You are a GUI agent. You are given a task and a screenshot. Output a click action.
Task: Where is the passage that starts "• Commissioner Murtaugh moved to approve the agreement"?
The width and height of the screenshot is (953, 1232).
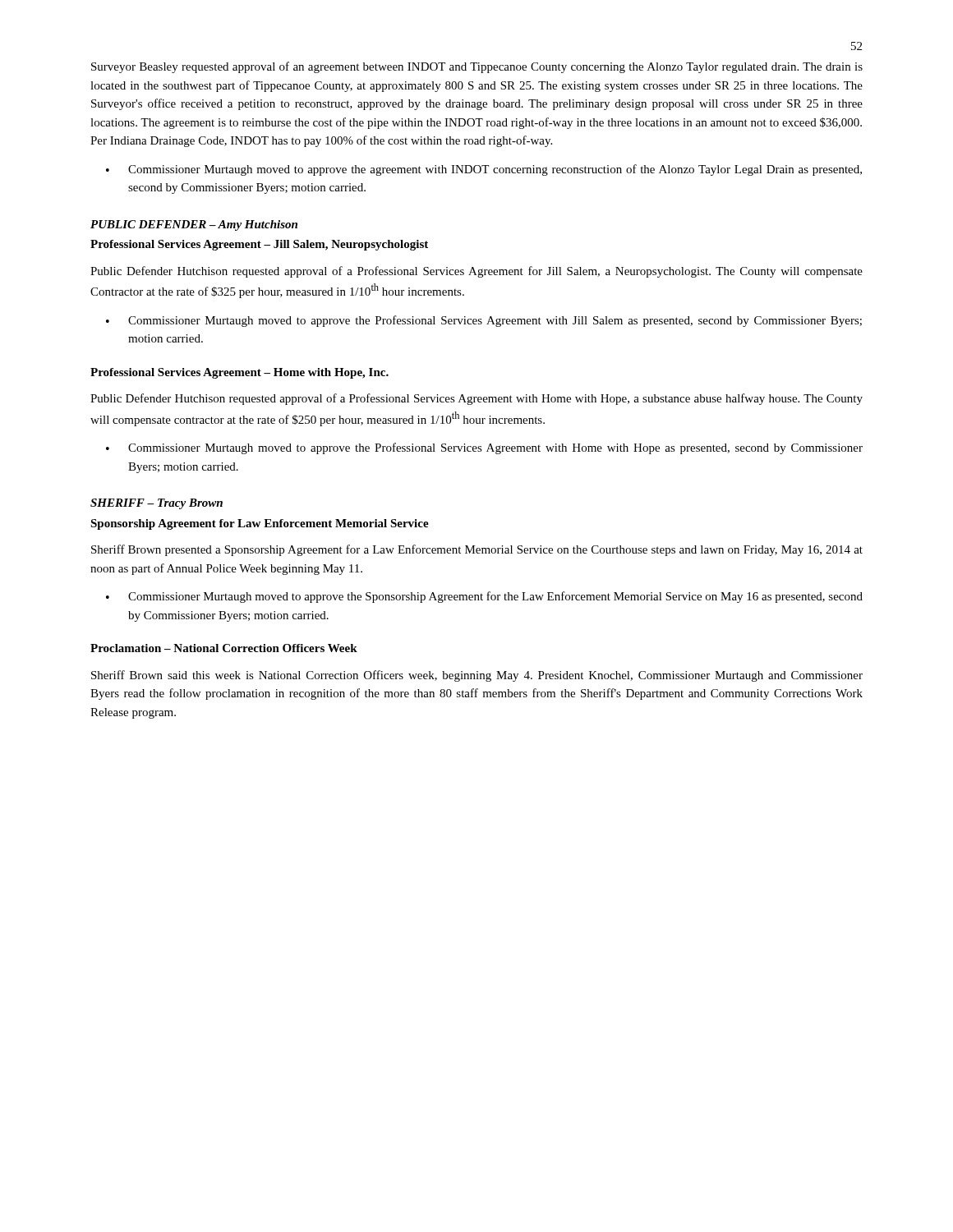click(x=476, y=178)
